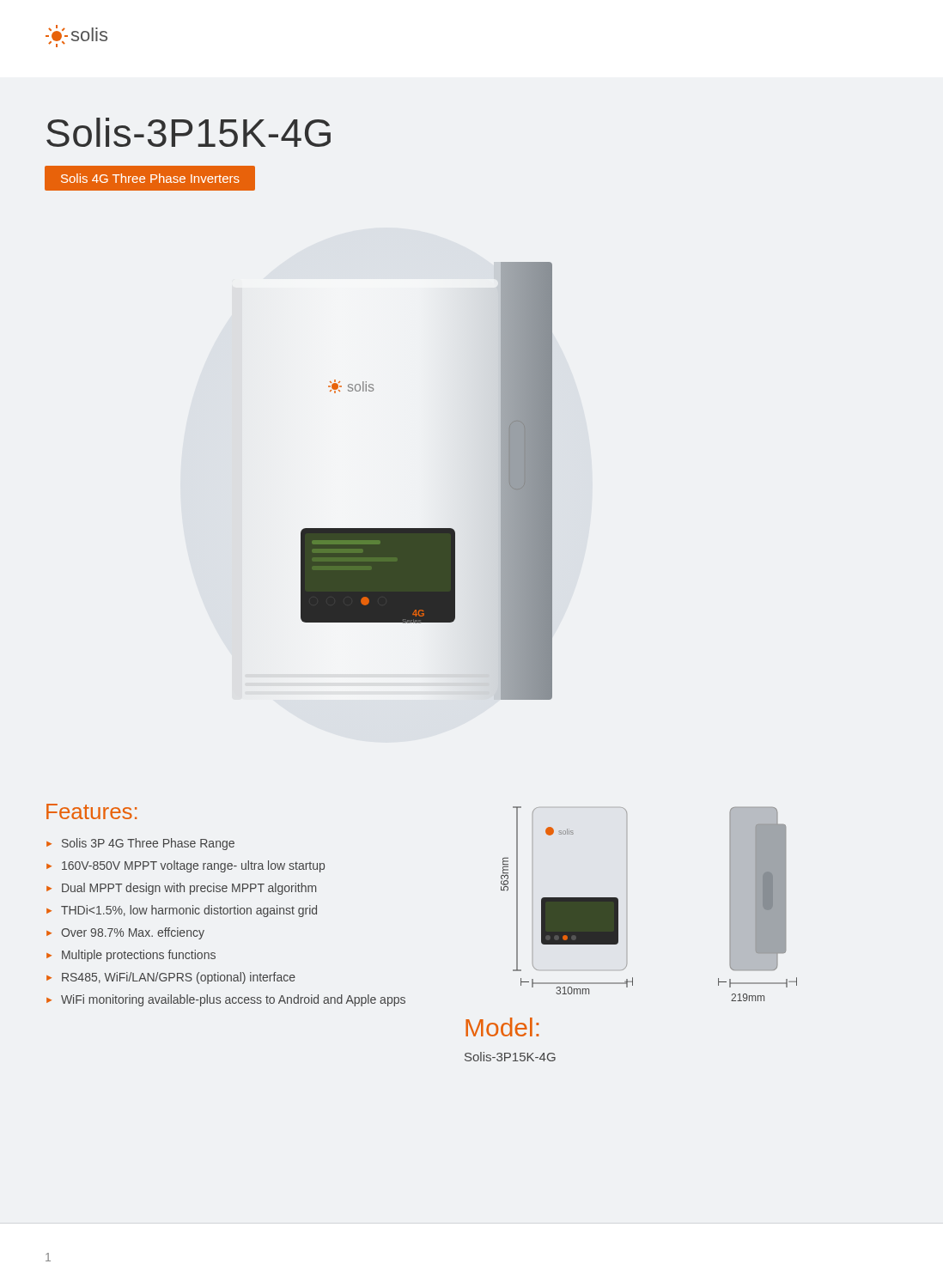Find the section header that says "Solis 4G Three"
This screenshot has height=1288, width=943.
click(150, 178)
